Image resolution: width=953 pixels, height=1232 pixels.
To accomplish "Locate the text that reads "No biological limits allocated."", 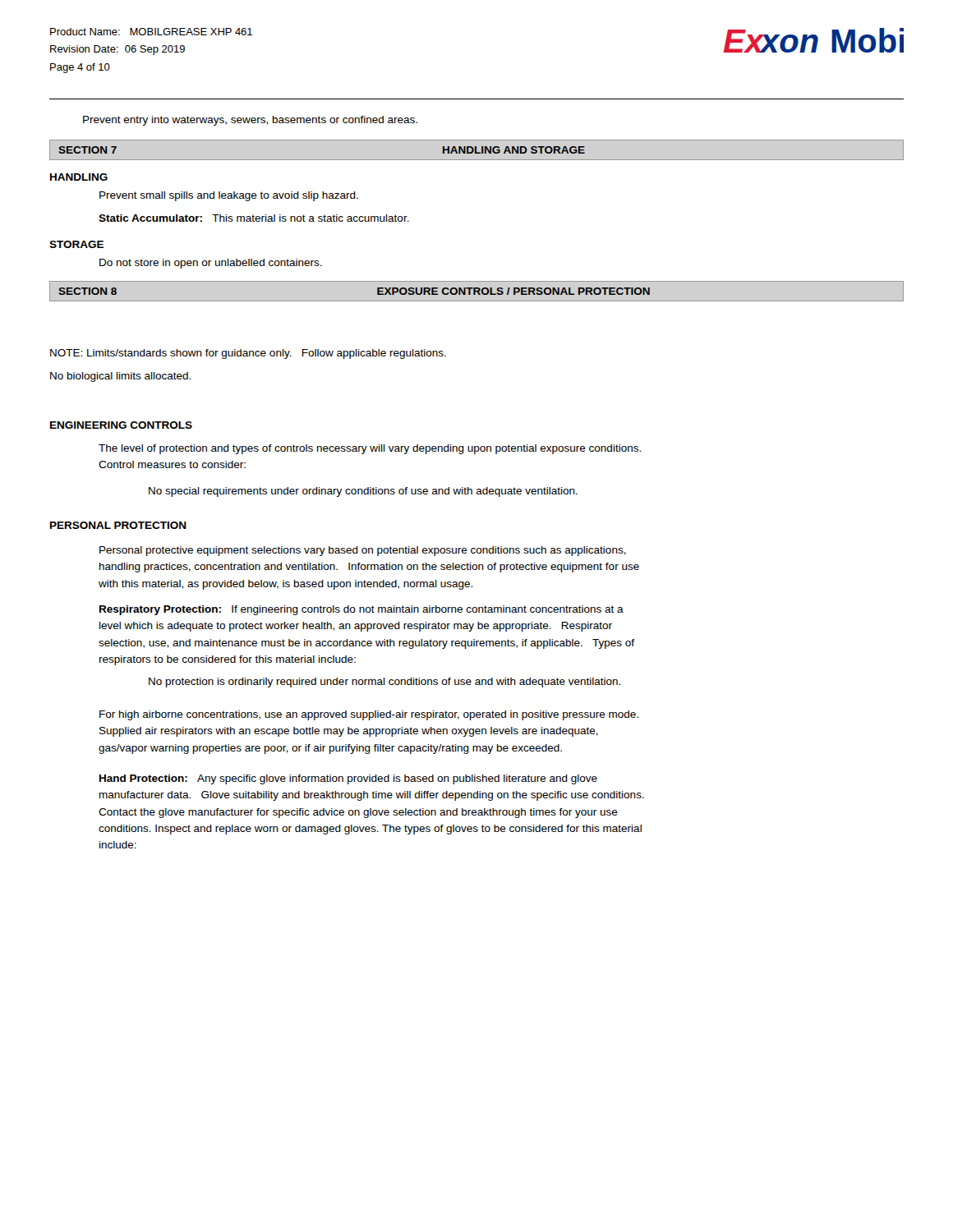I will point(121,376).
